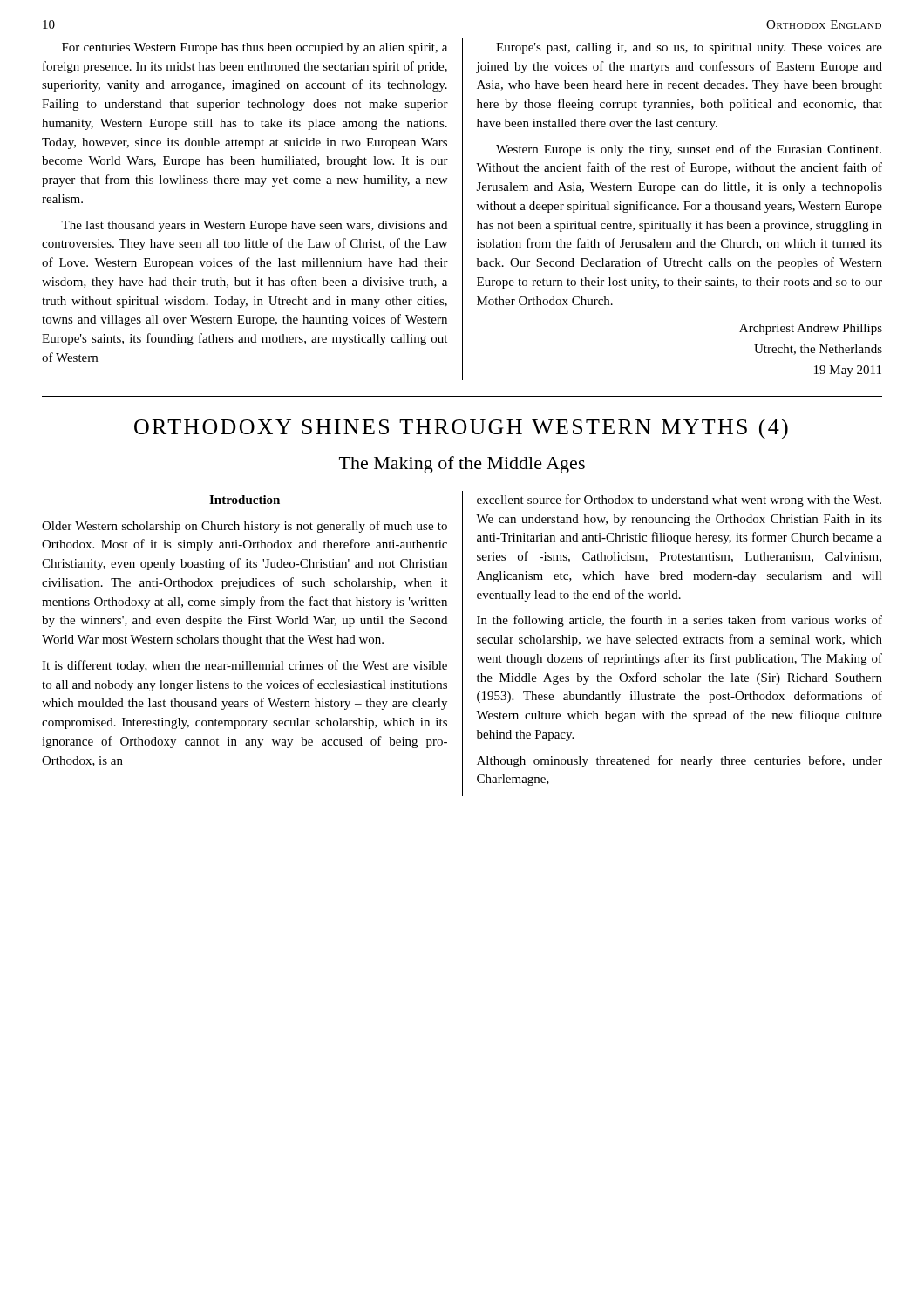Point to the block beginning "Archpriest Andrew Phillips Utrecht, the Netherlands 19"
Screen dimensions: 1308x924
point(811,349)
